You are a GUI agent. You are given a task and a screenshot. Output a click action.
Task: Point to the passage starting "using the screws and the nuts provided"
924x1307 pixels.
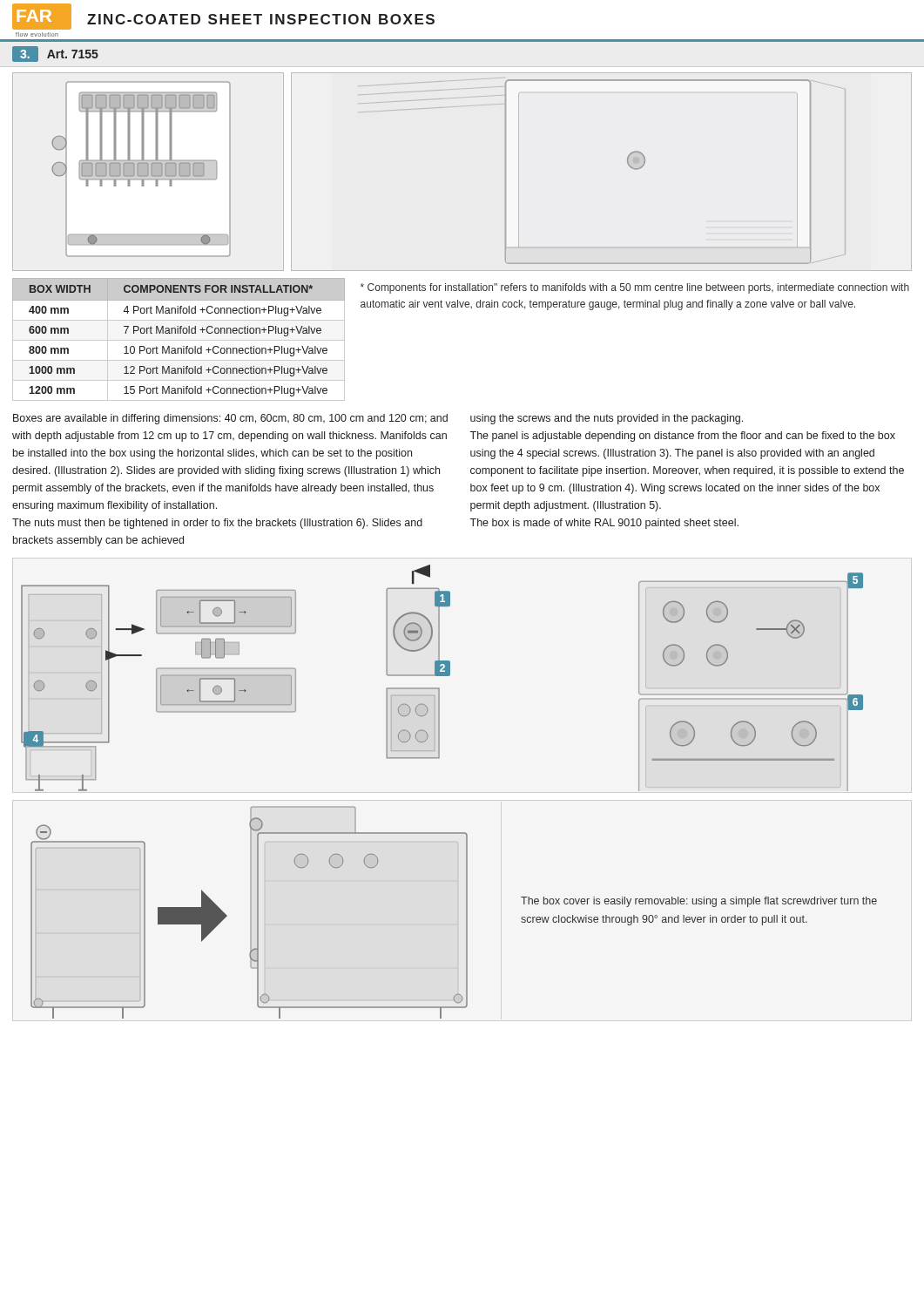pos(687,471)
